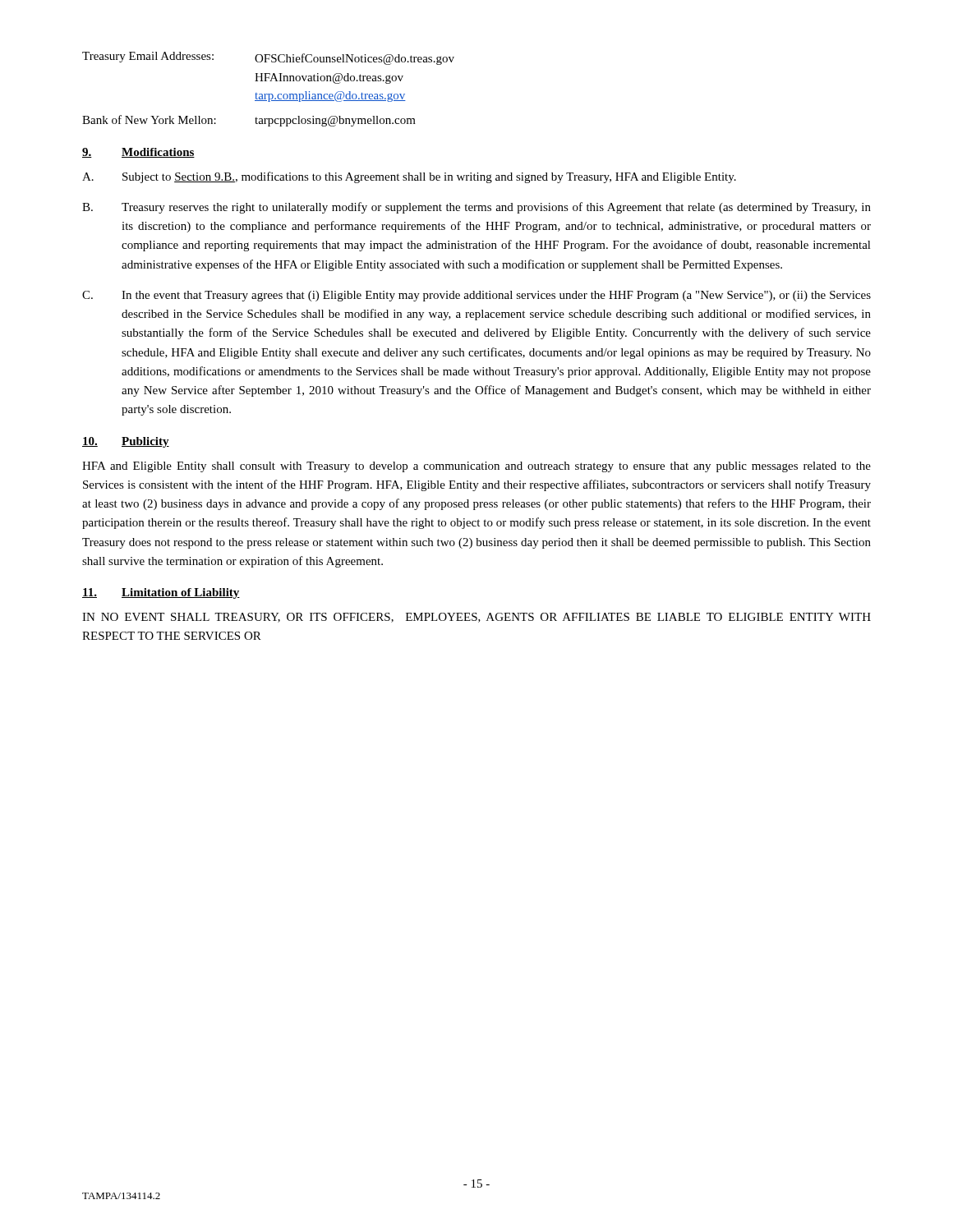Locate the text "10. Publicity"
Viewport: 953px width, 1232px height.
pyautogui.click(x=126, y=441)
